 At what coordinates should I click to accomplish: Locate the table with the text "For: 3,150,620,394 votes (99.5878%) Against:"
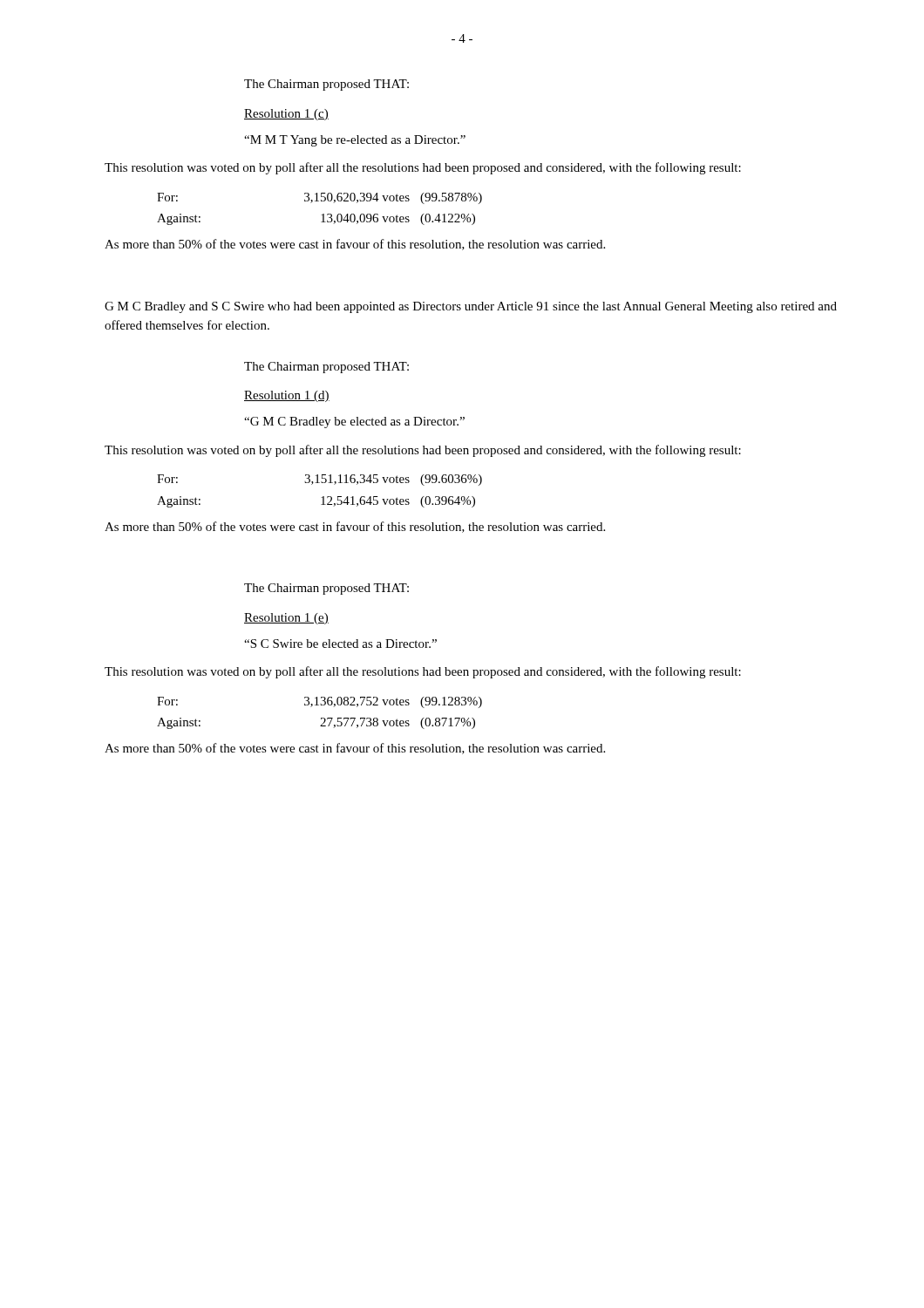tap(471, 208)
